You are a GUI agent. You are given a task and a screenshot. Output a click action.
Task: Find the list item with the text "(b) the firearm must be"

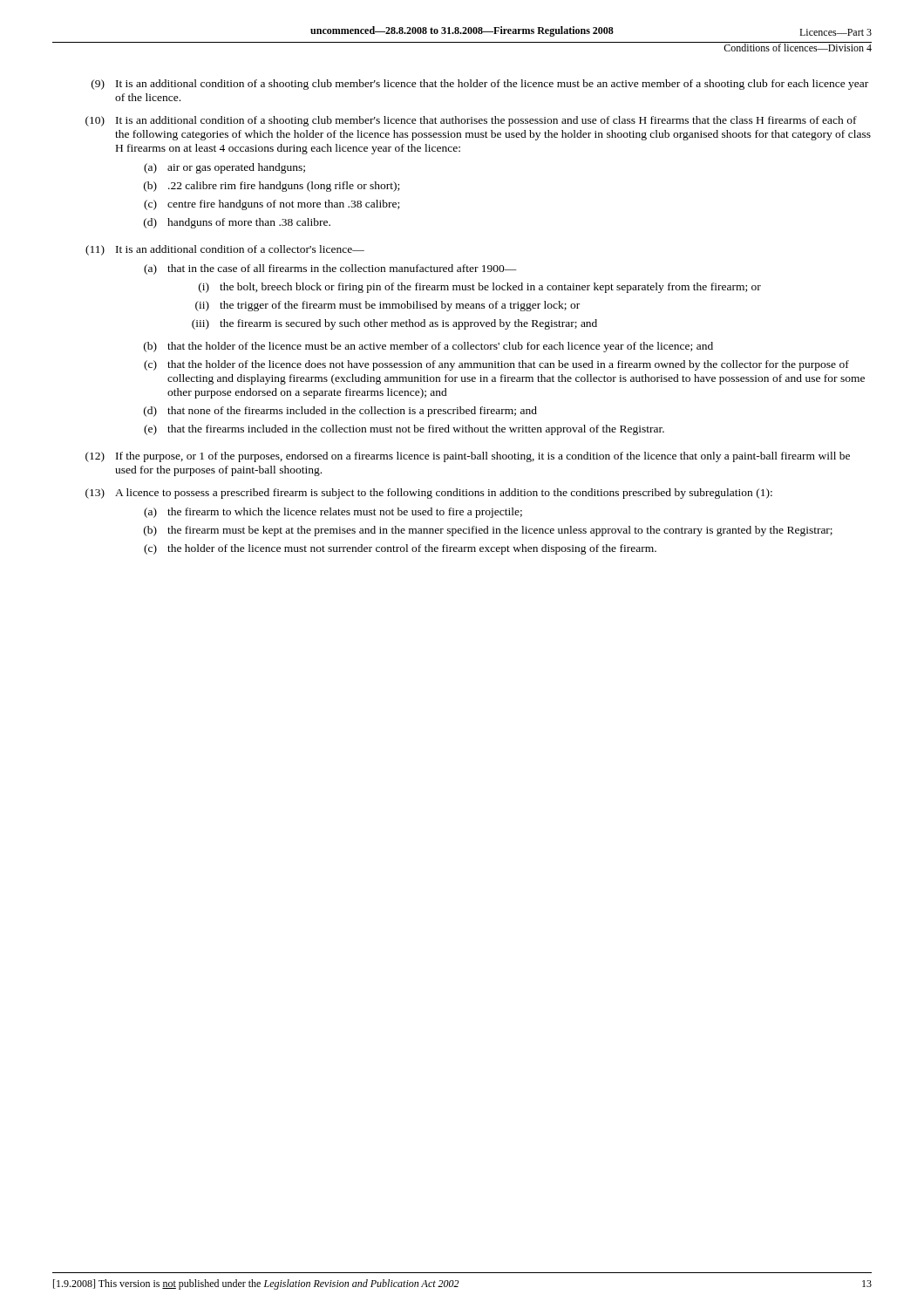(x=493, y=530)
